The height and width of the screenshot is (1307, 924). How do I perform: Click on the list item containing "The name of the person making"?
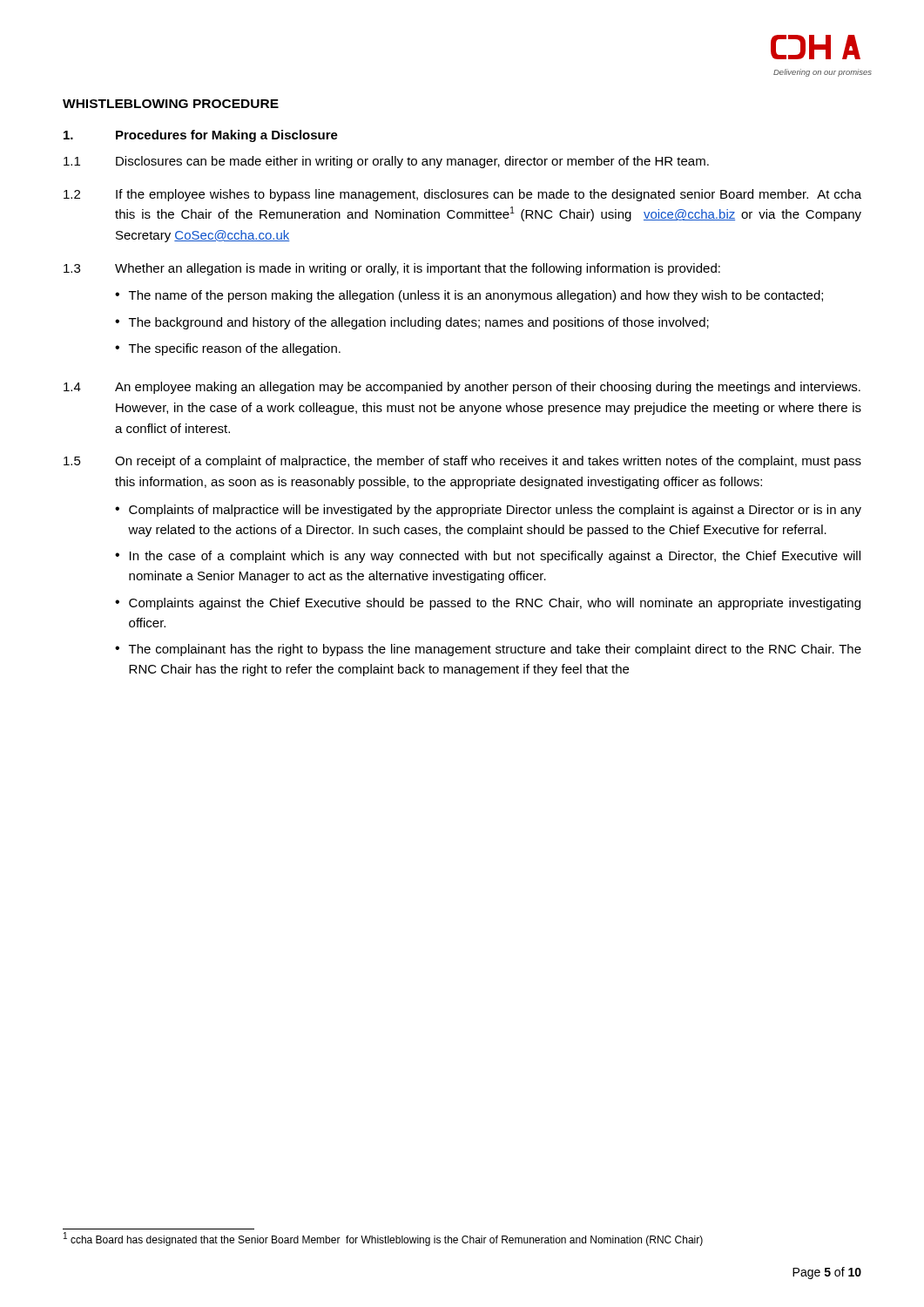[x=476, y=295]
